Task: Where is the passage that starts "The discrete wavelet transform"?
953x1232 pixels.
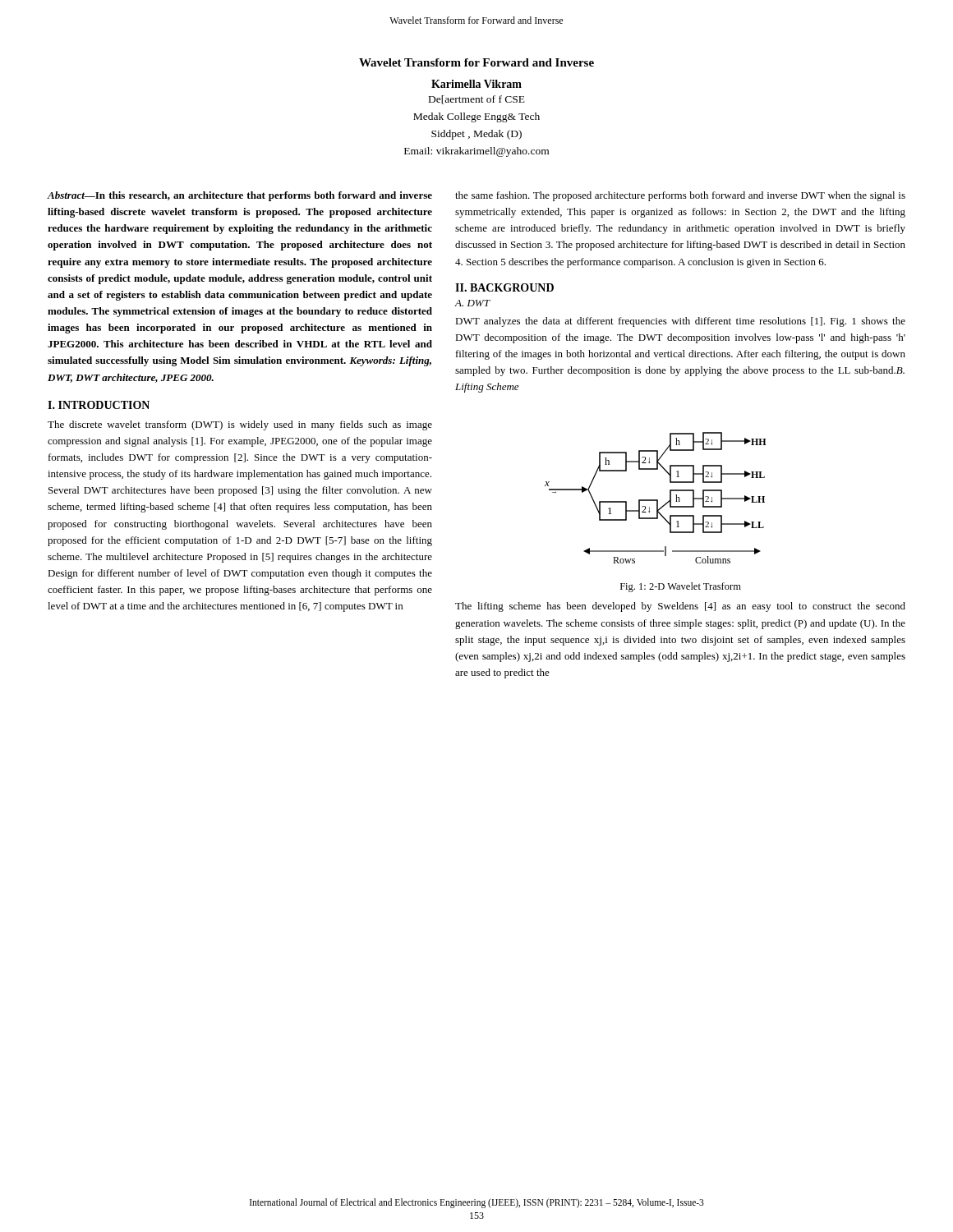Action: coord(240,515)
